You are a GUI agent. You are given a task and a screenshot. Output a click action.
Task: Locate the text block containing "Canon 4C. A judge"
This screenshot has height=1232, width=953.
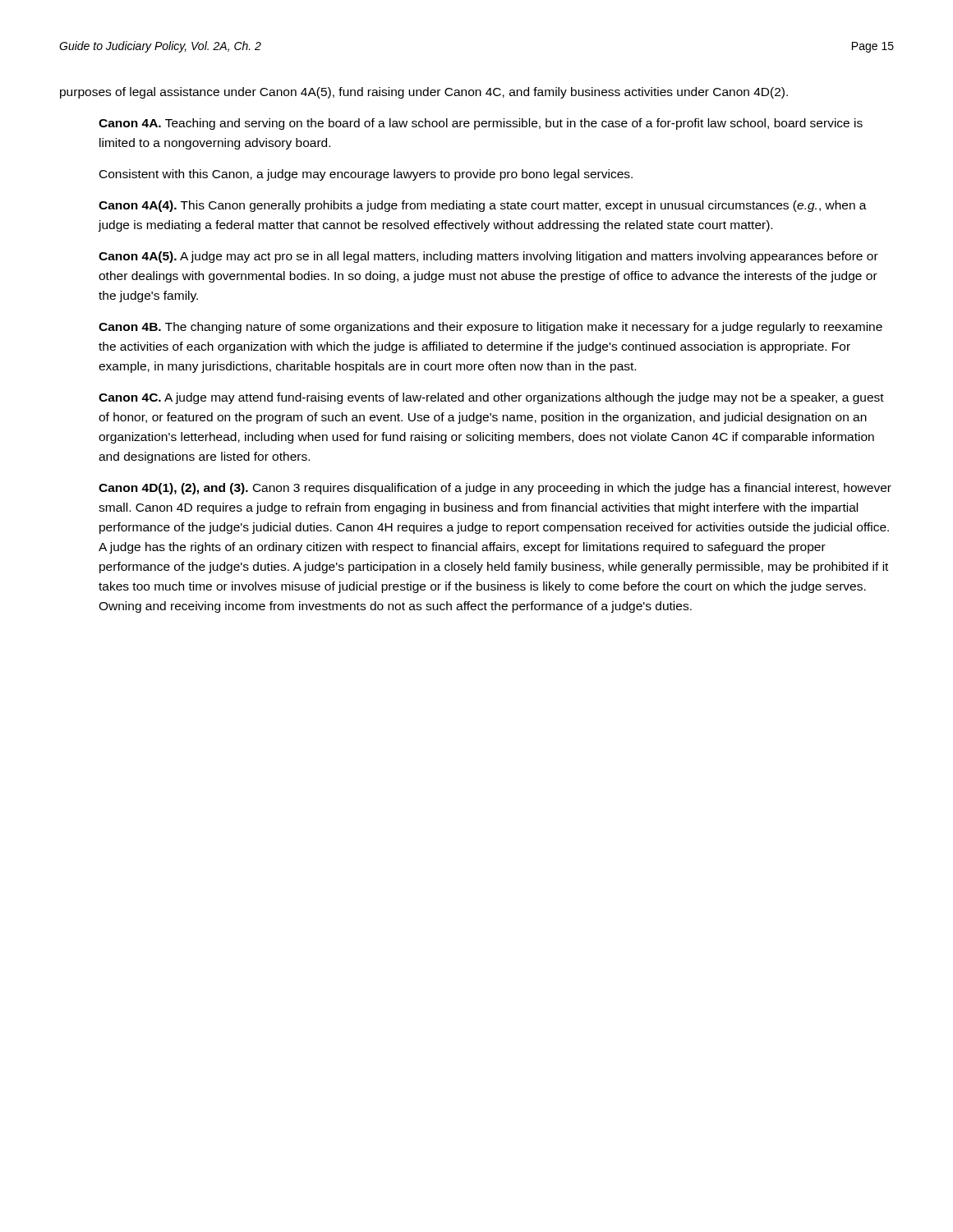(x=491, y=427)
